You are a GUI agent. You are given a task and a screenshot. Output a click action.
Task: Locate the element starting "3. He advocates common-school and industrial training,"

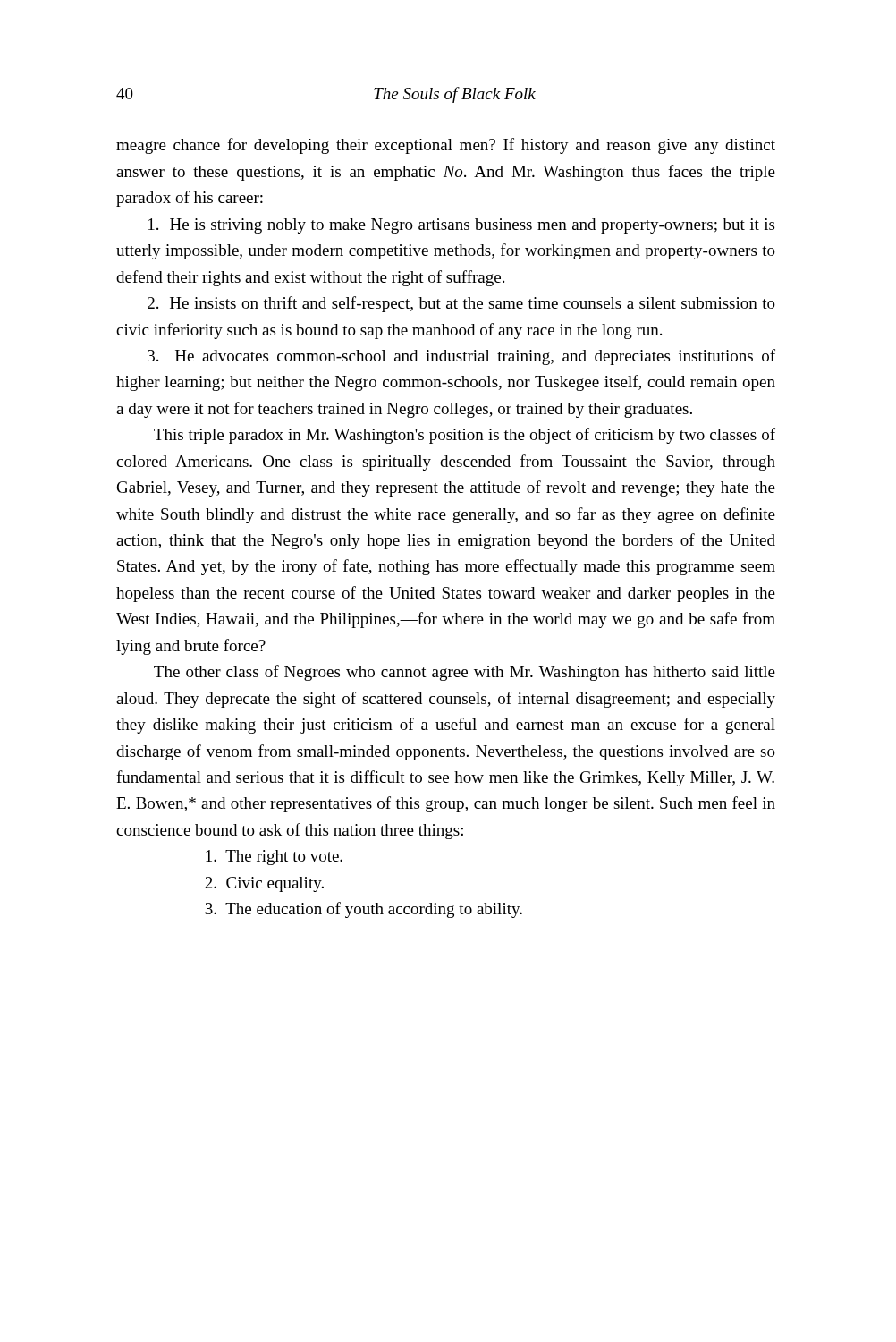pos(446,382)
